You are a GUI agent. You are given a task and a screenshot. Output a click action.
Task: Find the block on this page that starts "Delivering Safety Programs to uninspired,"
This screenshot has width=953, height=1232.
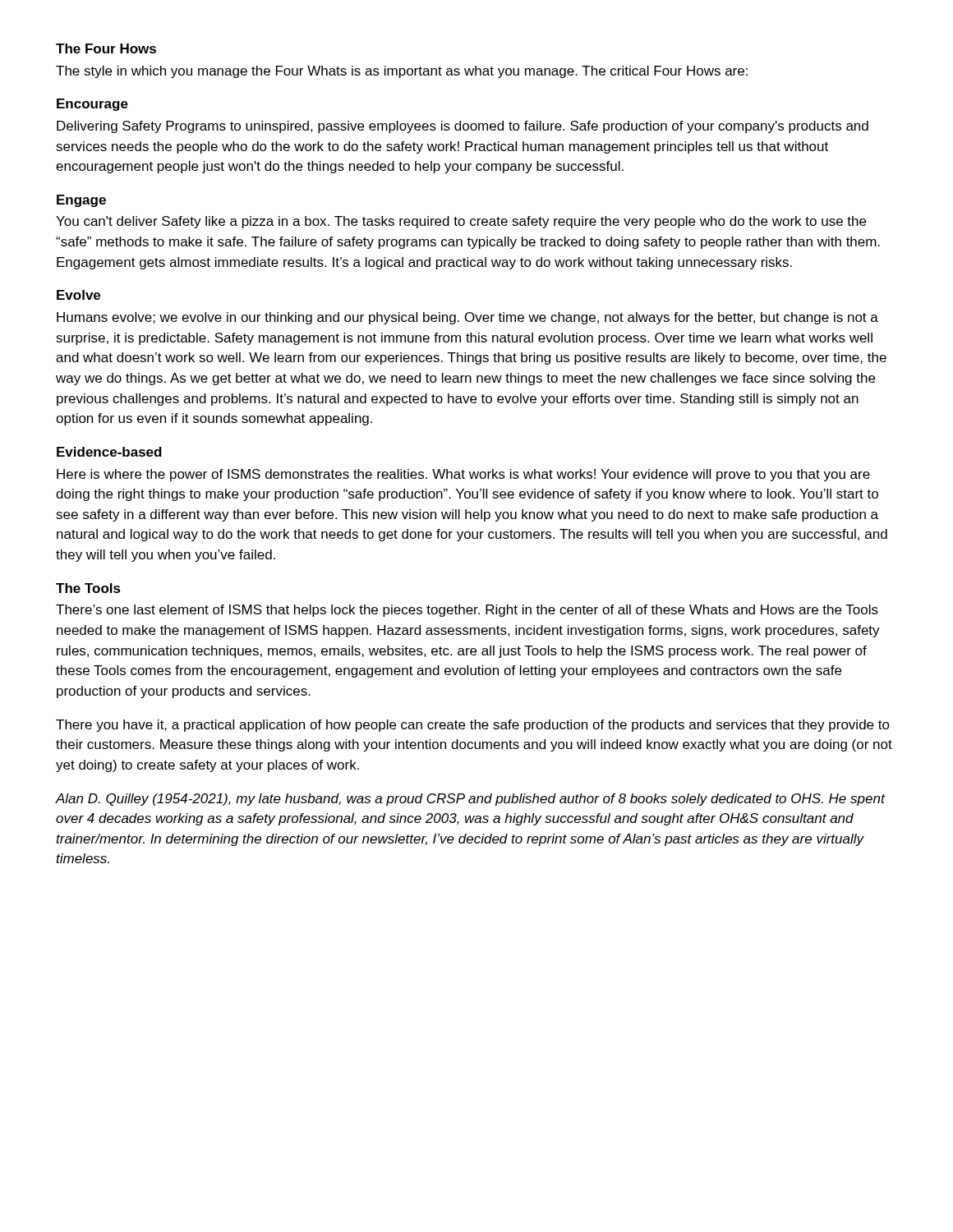pyautogui.click(x=462, y=146)
